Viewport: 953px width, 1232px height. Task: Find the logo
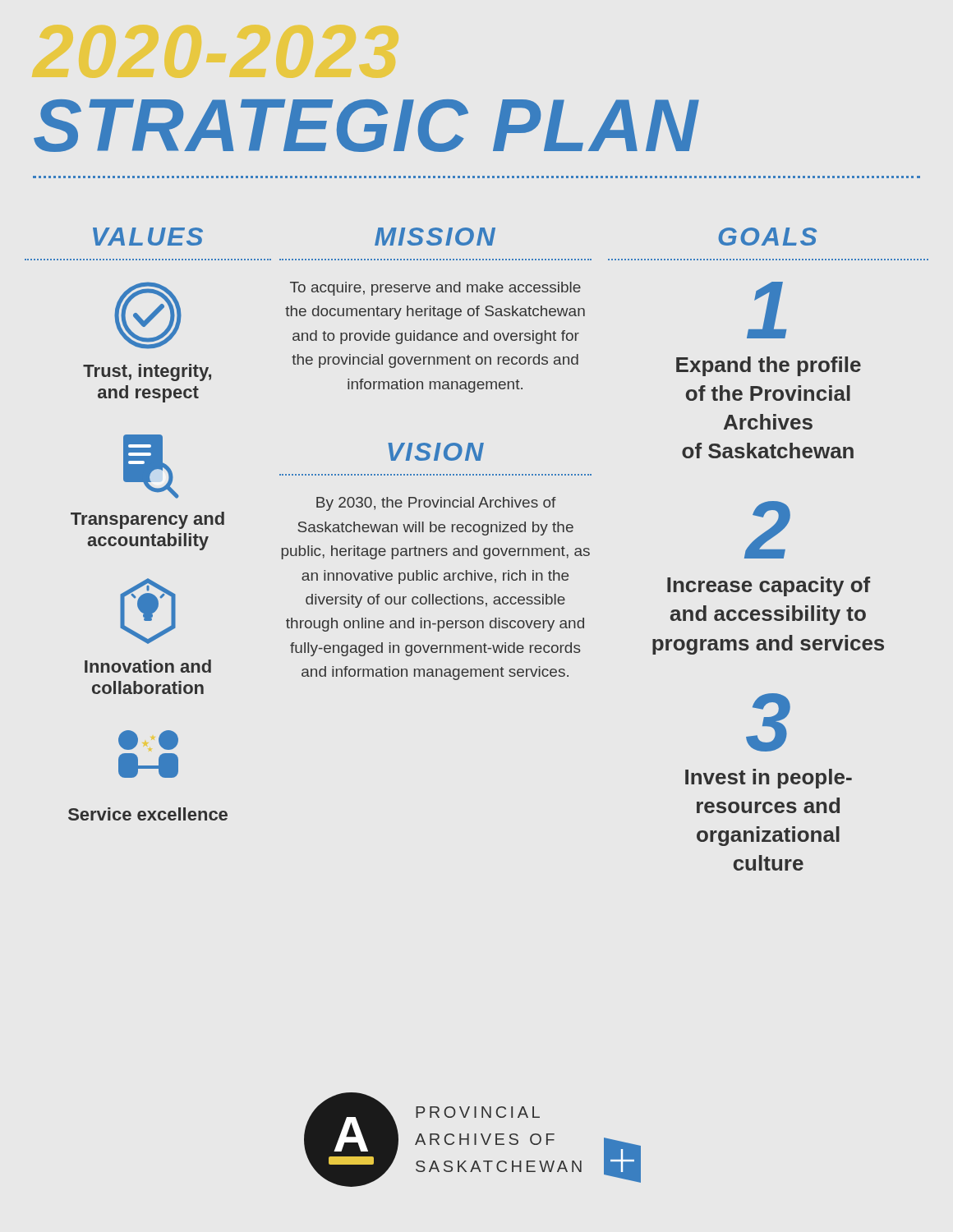pyautogui.click(x=472, y=1140)
